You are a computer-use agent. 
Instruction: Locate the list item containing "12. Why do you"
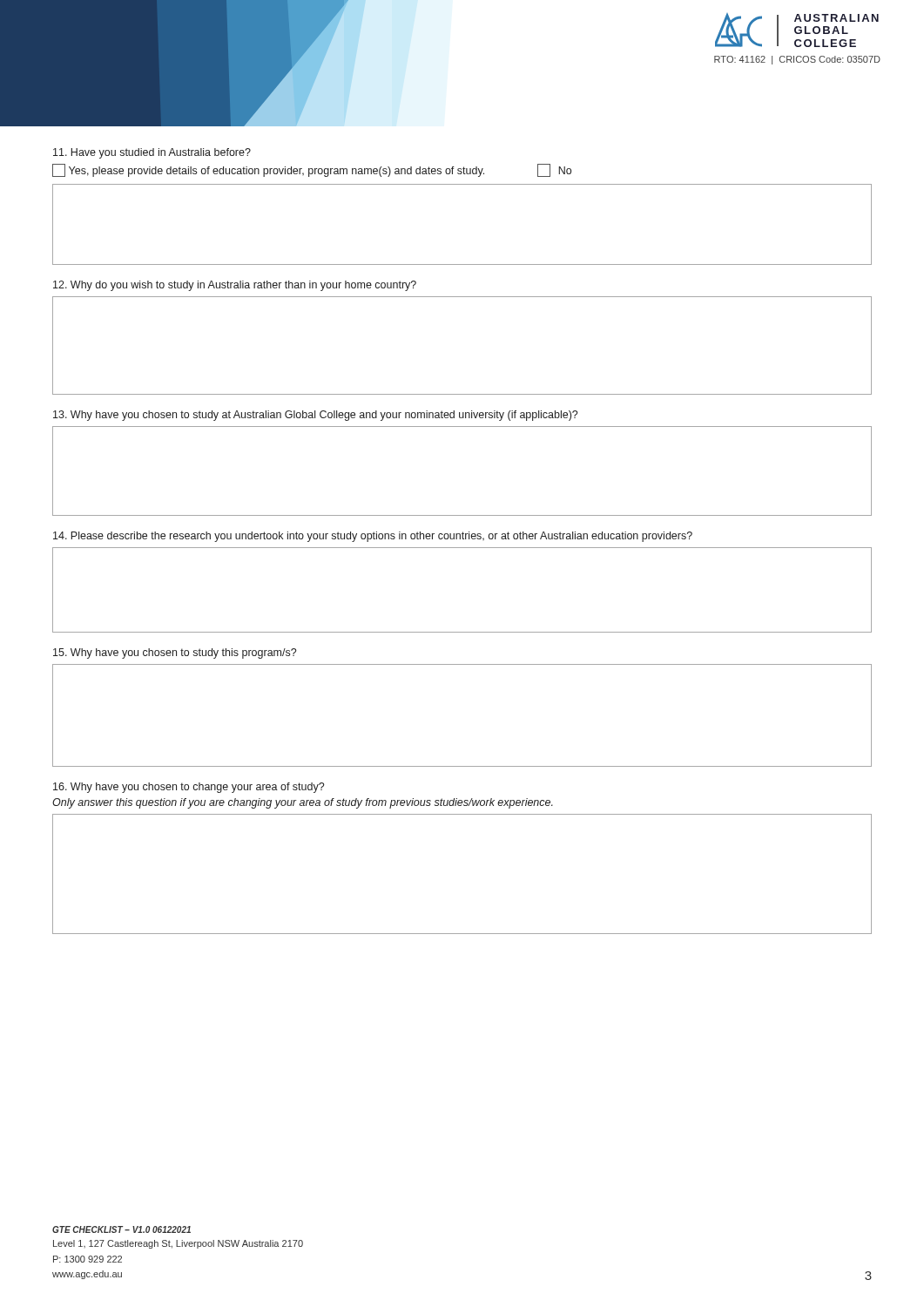[x=234, y=285]
